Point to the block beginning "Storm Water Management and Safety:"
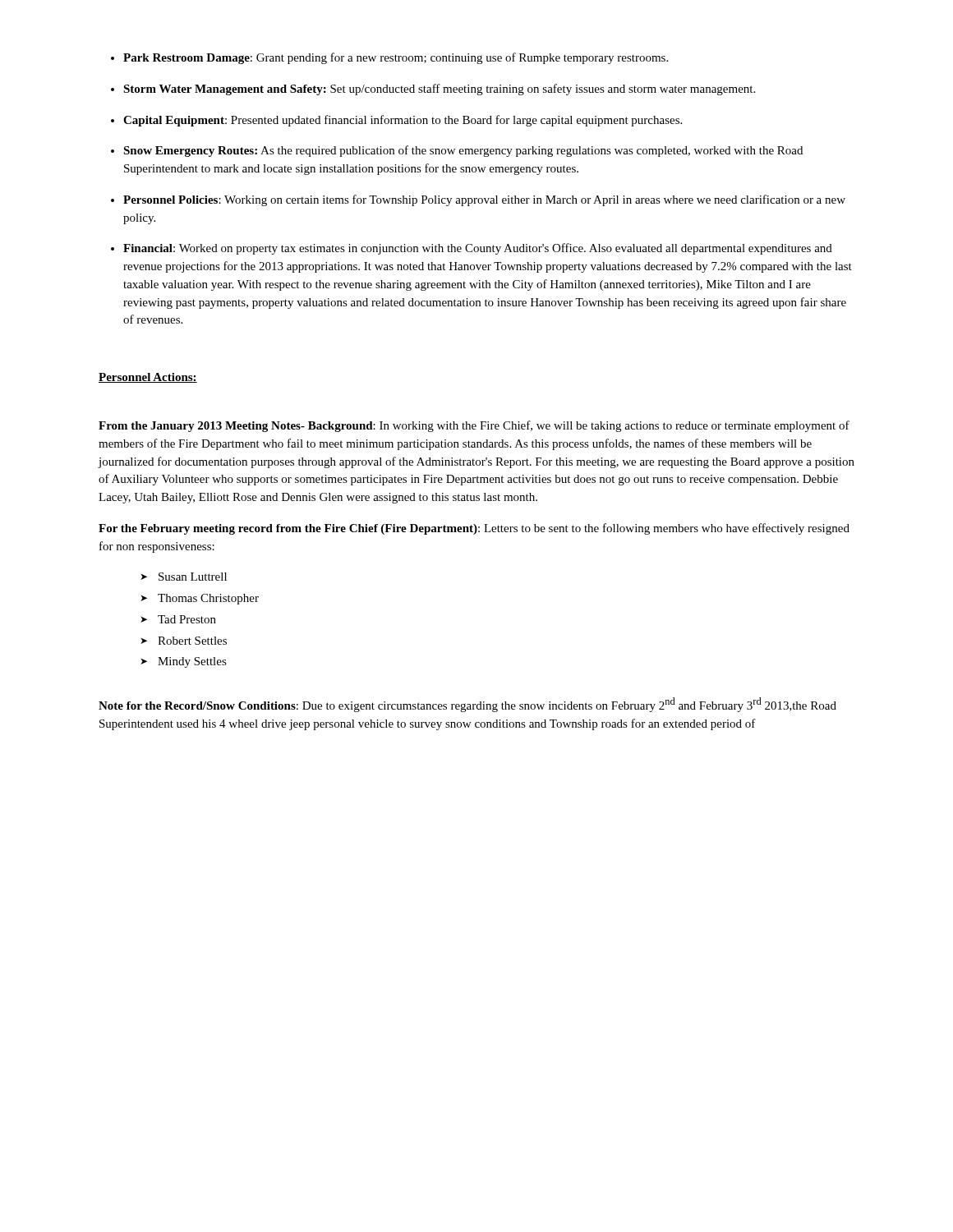 coord(489,89)
